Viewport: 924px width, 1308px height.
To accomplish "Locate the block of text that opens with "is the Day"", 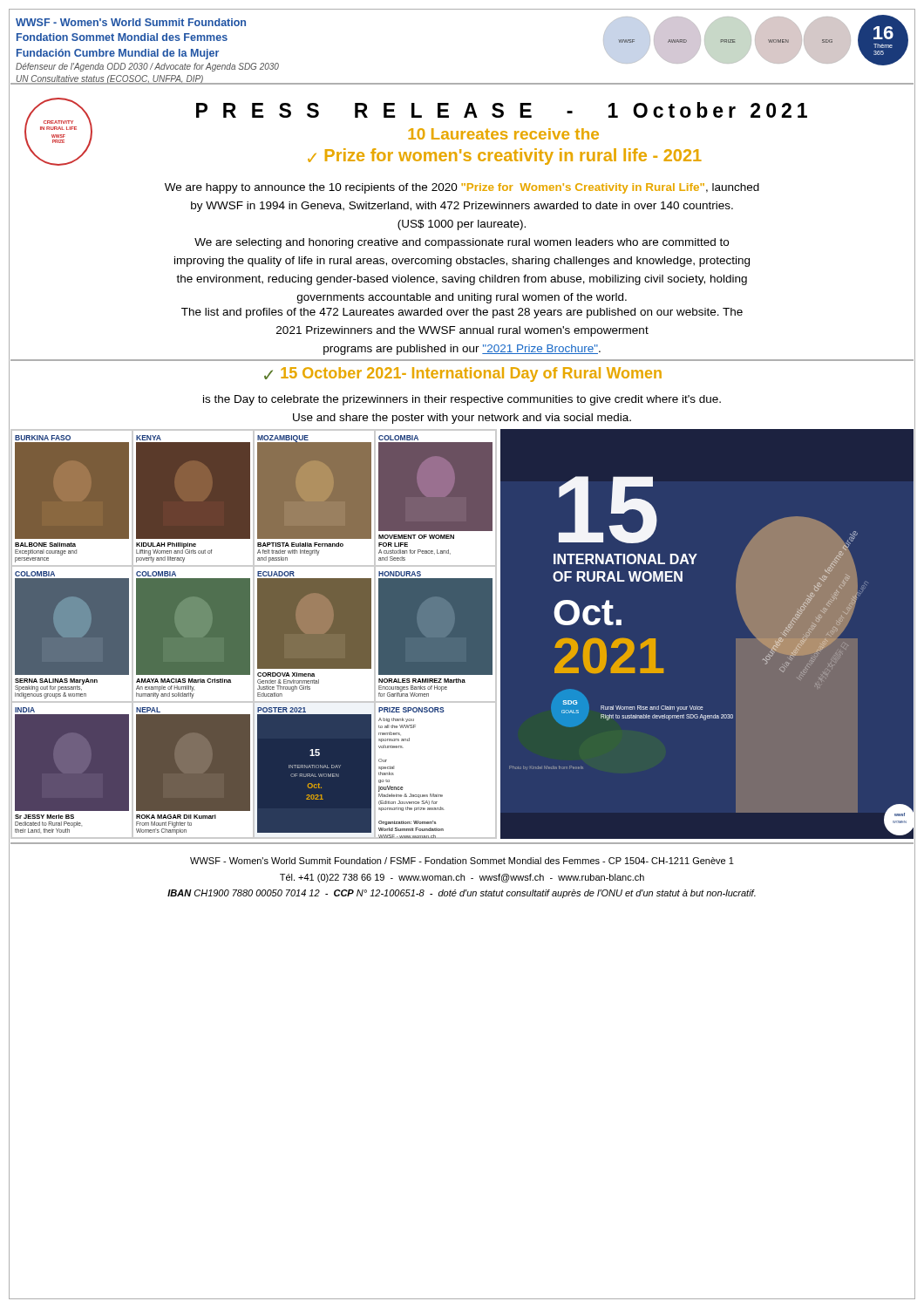I will click(462, 408).
